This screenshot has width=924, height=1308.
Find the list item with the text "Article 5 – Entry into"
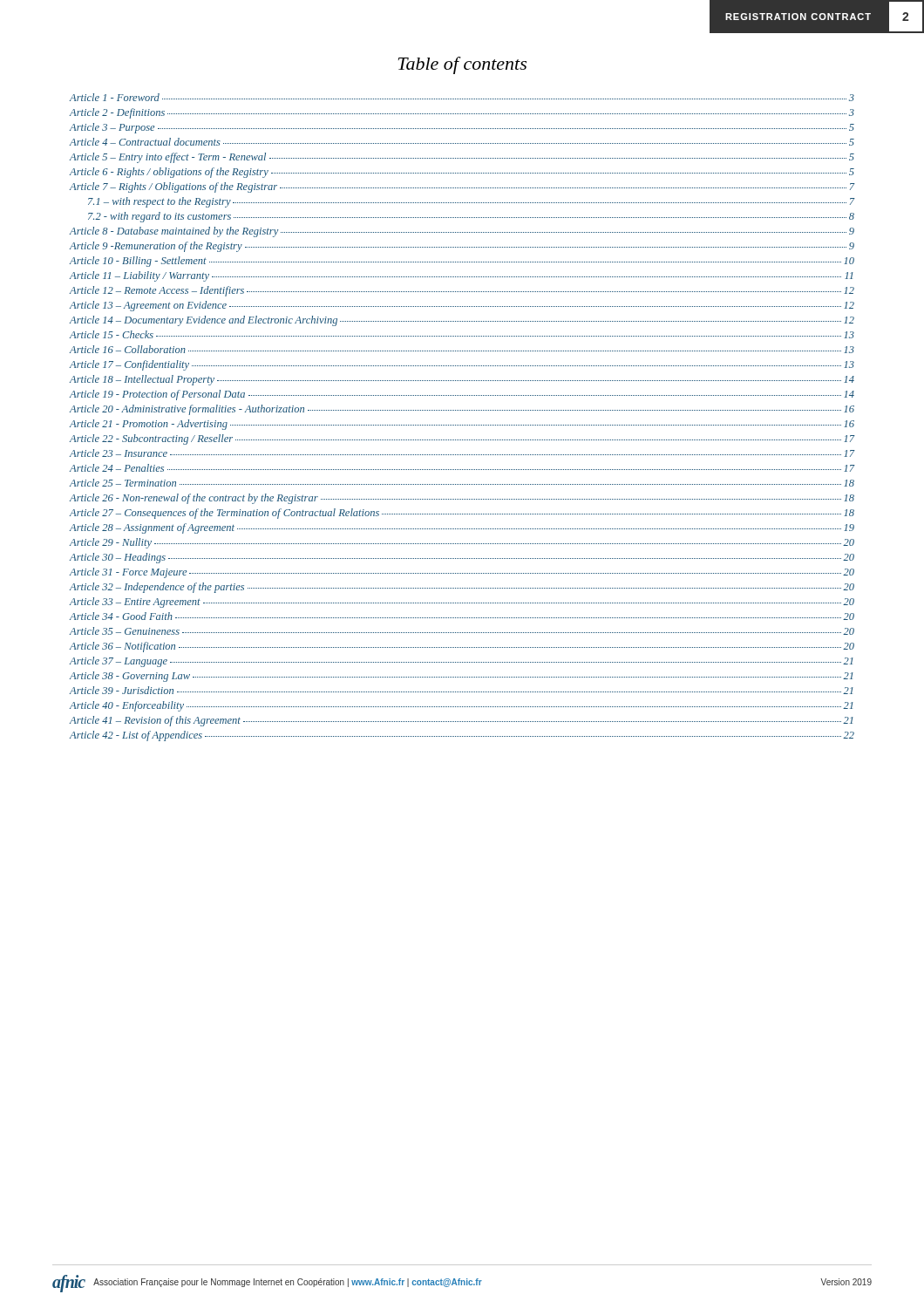462,157
